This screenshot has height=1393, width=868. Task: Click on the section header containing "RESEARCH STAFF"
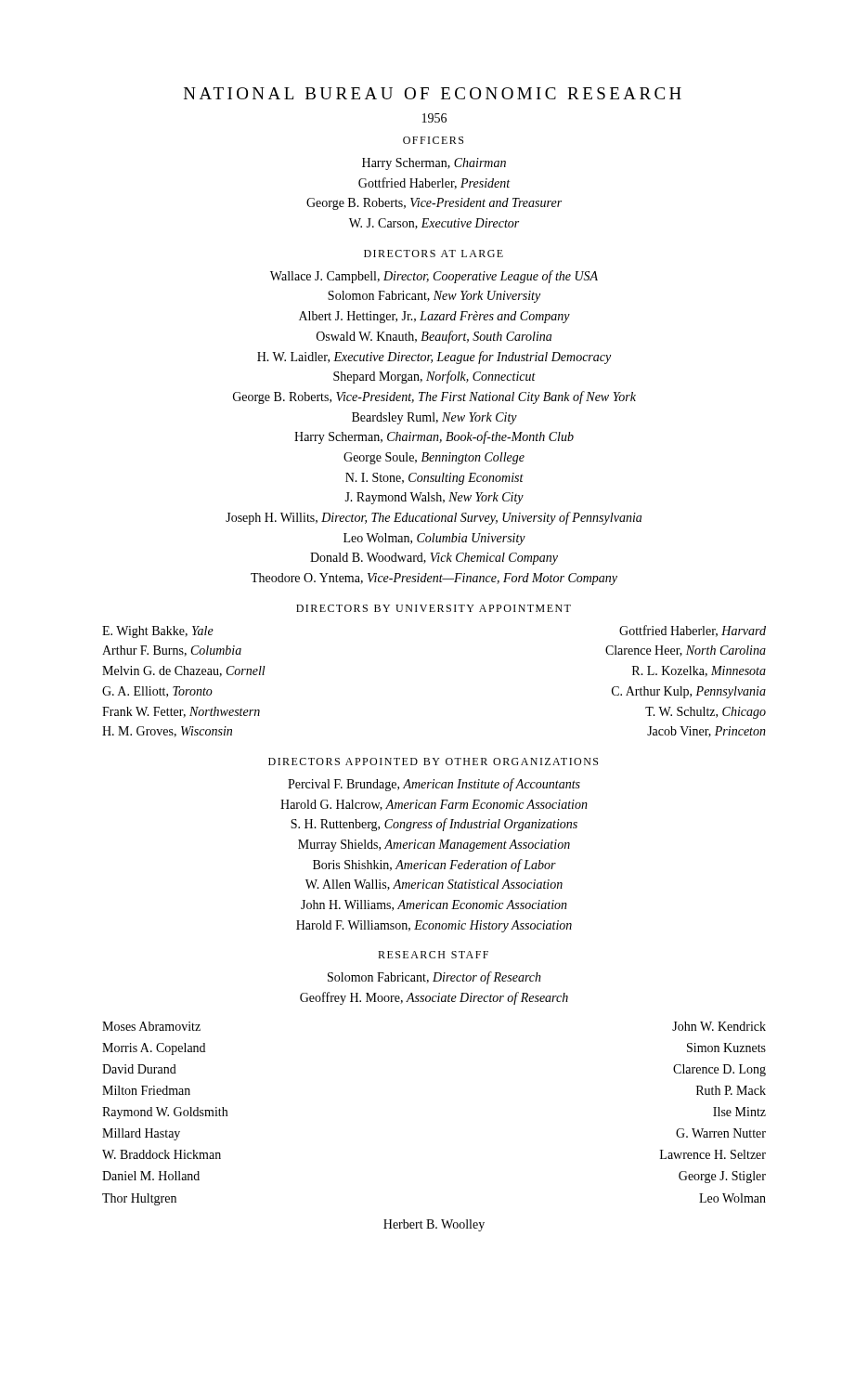pos(434,955)
